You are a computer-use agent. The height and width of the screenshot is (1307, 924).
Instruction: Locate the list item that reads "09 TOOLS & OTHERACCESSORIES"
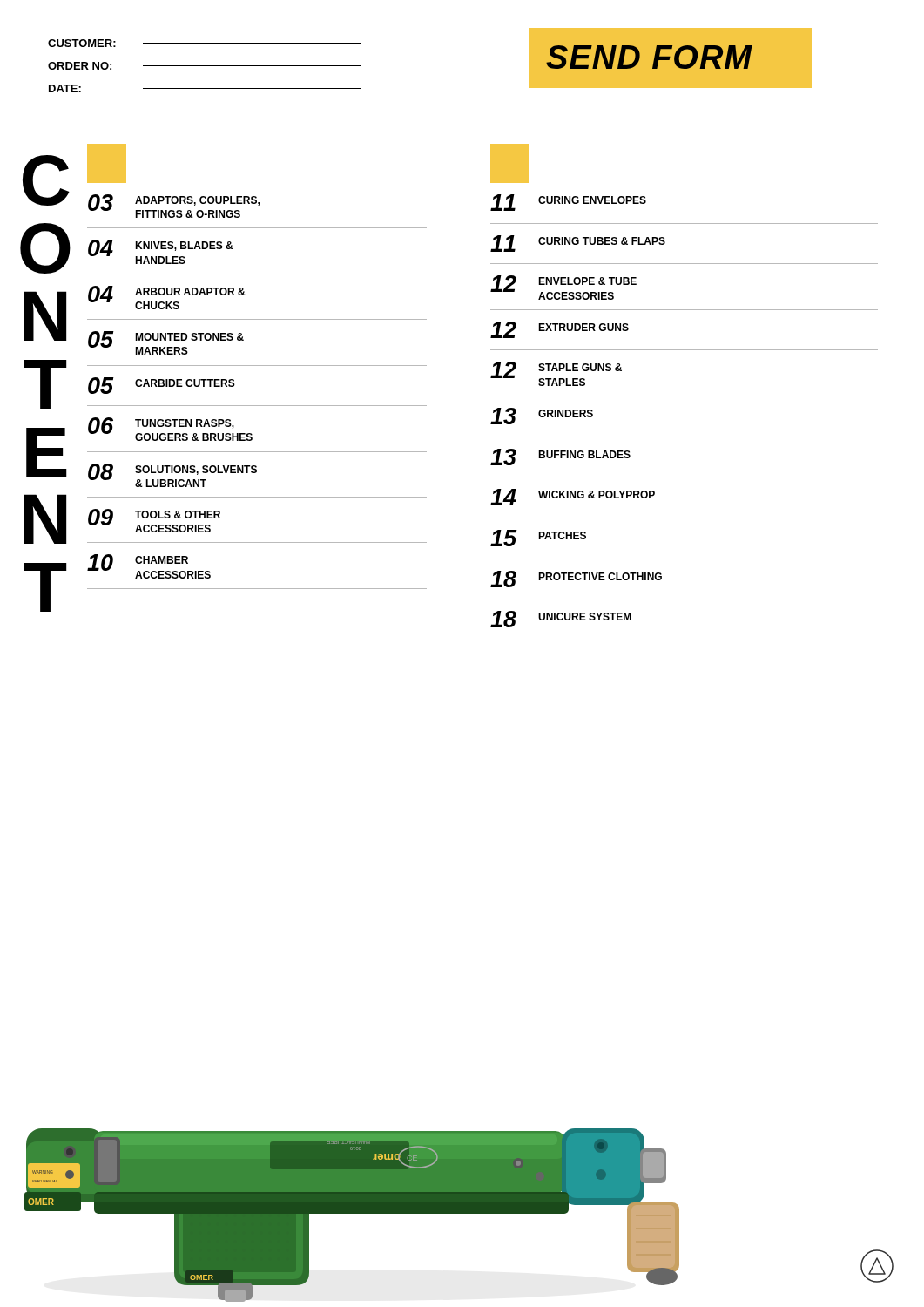(x=154, y=521)
